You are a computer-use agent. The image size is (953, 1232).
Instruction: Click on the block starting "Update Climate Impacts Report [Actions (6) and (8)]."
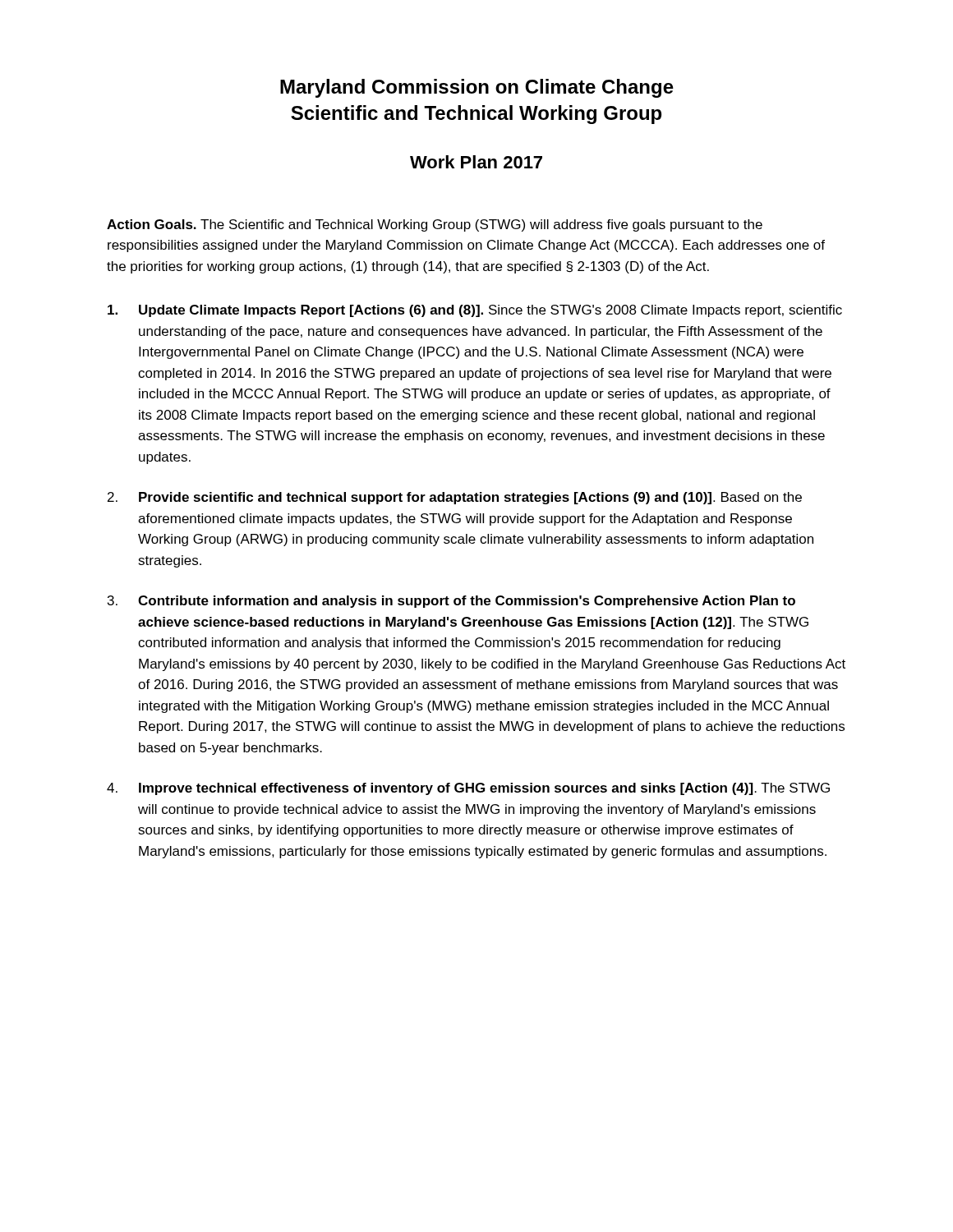pyautogui.click(x=476, y=384)
